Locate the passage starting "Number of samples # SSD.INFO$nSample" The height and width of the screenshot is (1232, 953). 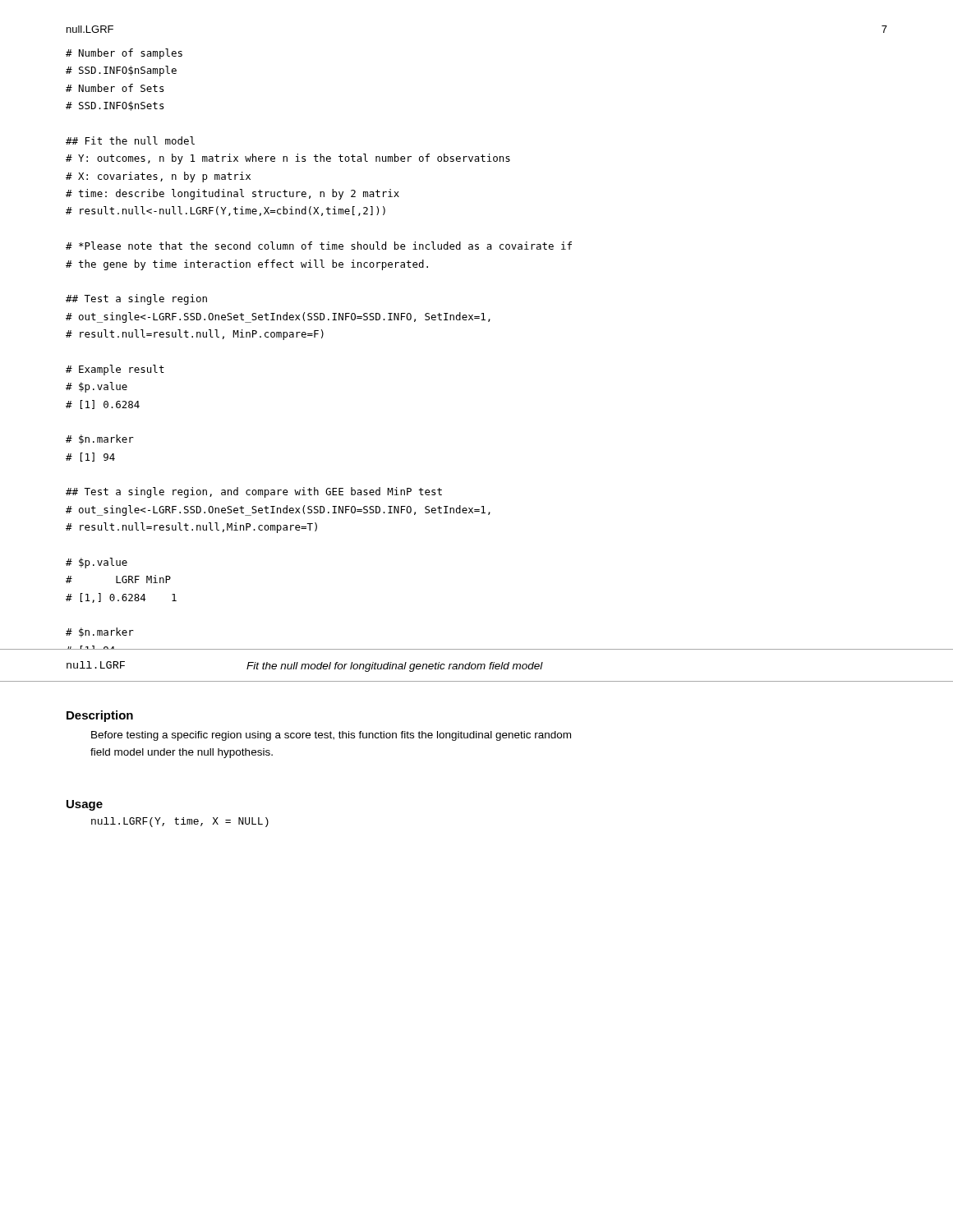(124, 54)
